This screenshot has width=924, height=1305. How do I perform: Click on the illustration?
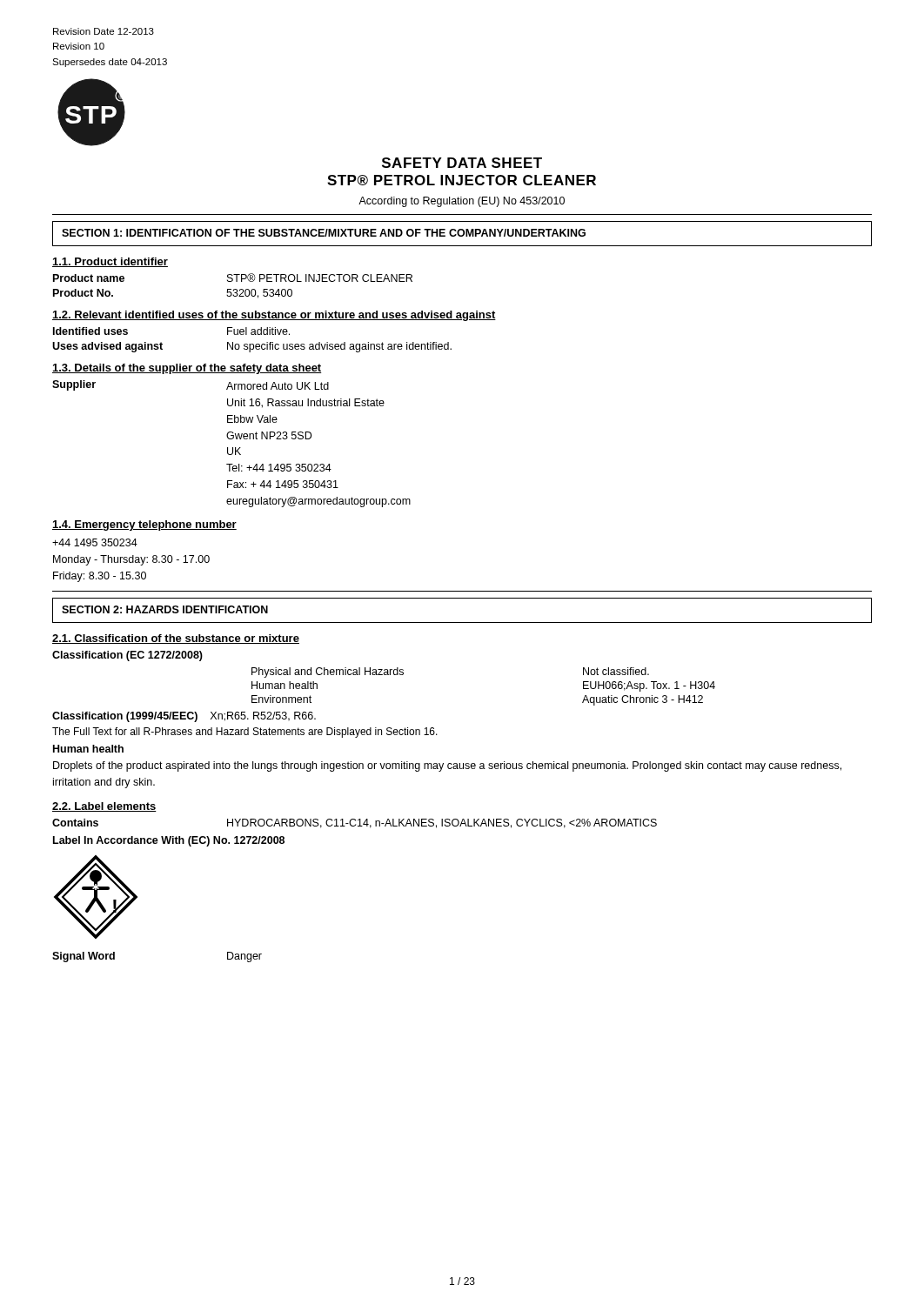(462, 898)
